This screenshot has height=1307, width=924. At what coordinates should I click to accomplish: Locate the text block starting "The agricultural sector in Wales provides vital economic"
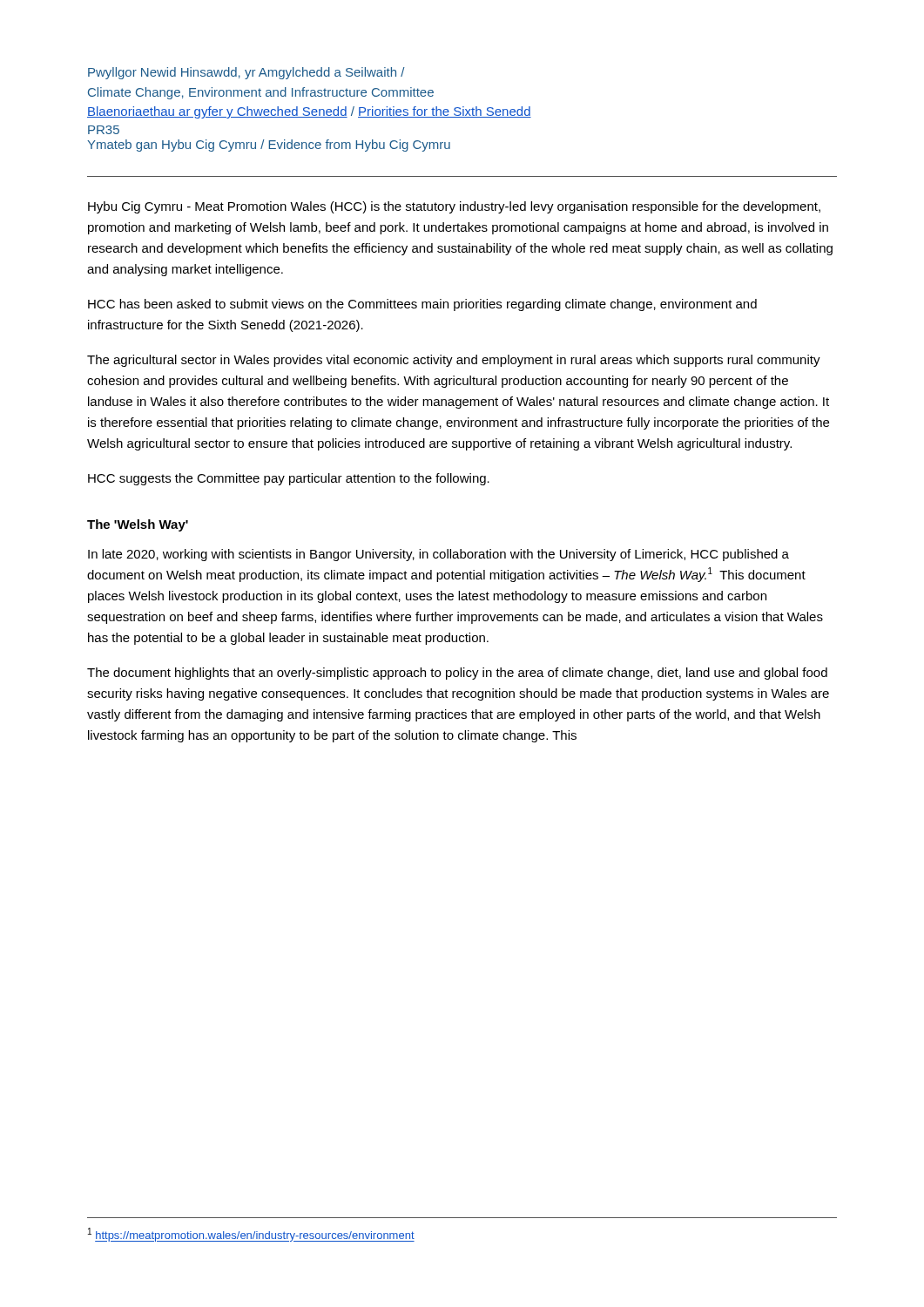coord(459,401)
